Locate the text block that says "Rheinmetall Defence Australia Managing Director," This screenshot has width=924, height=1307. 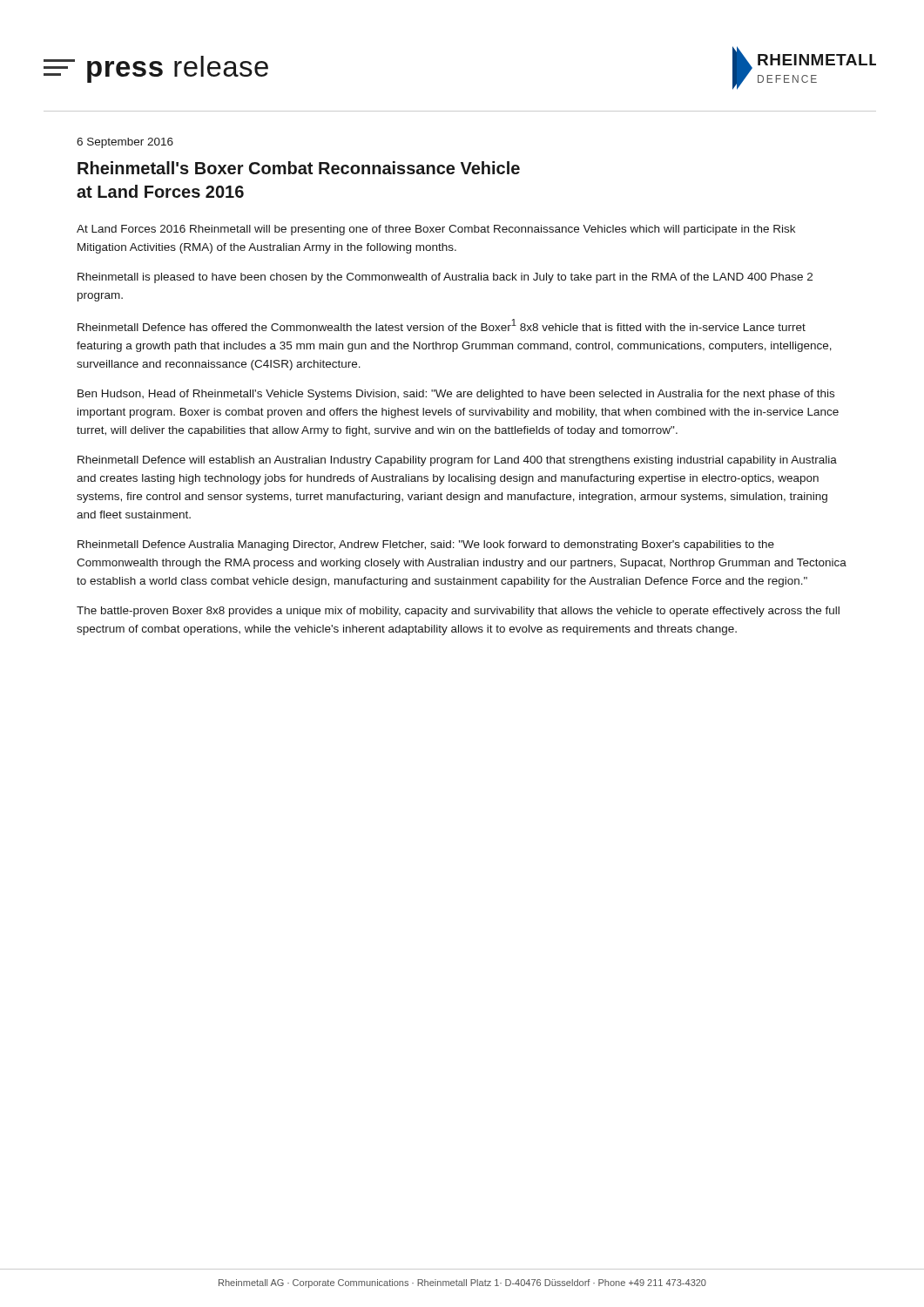[461, 563]
